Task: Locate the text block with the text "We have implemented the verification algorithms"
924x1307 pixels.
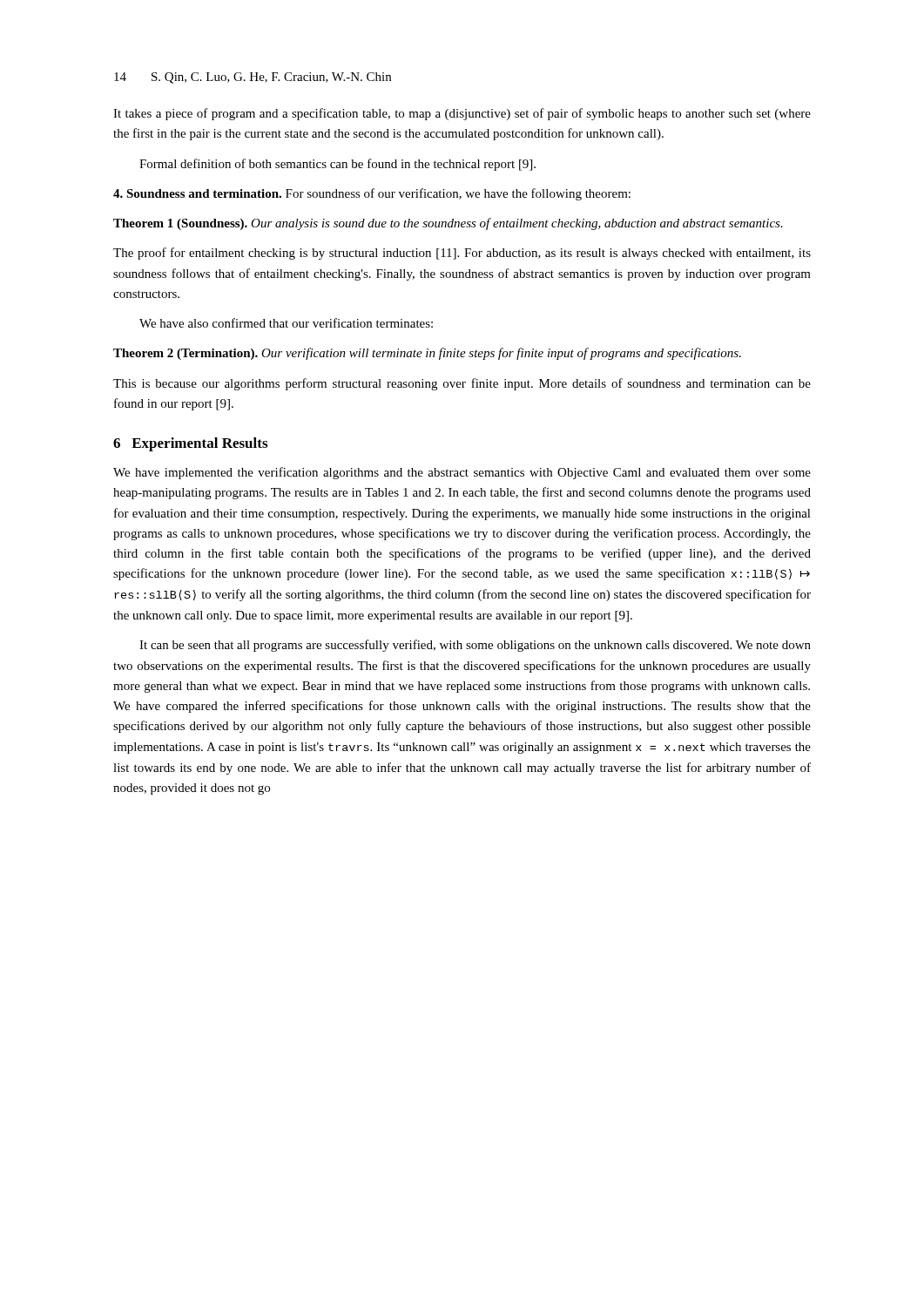Action: [x=462, y=544]
